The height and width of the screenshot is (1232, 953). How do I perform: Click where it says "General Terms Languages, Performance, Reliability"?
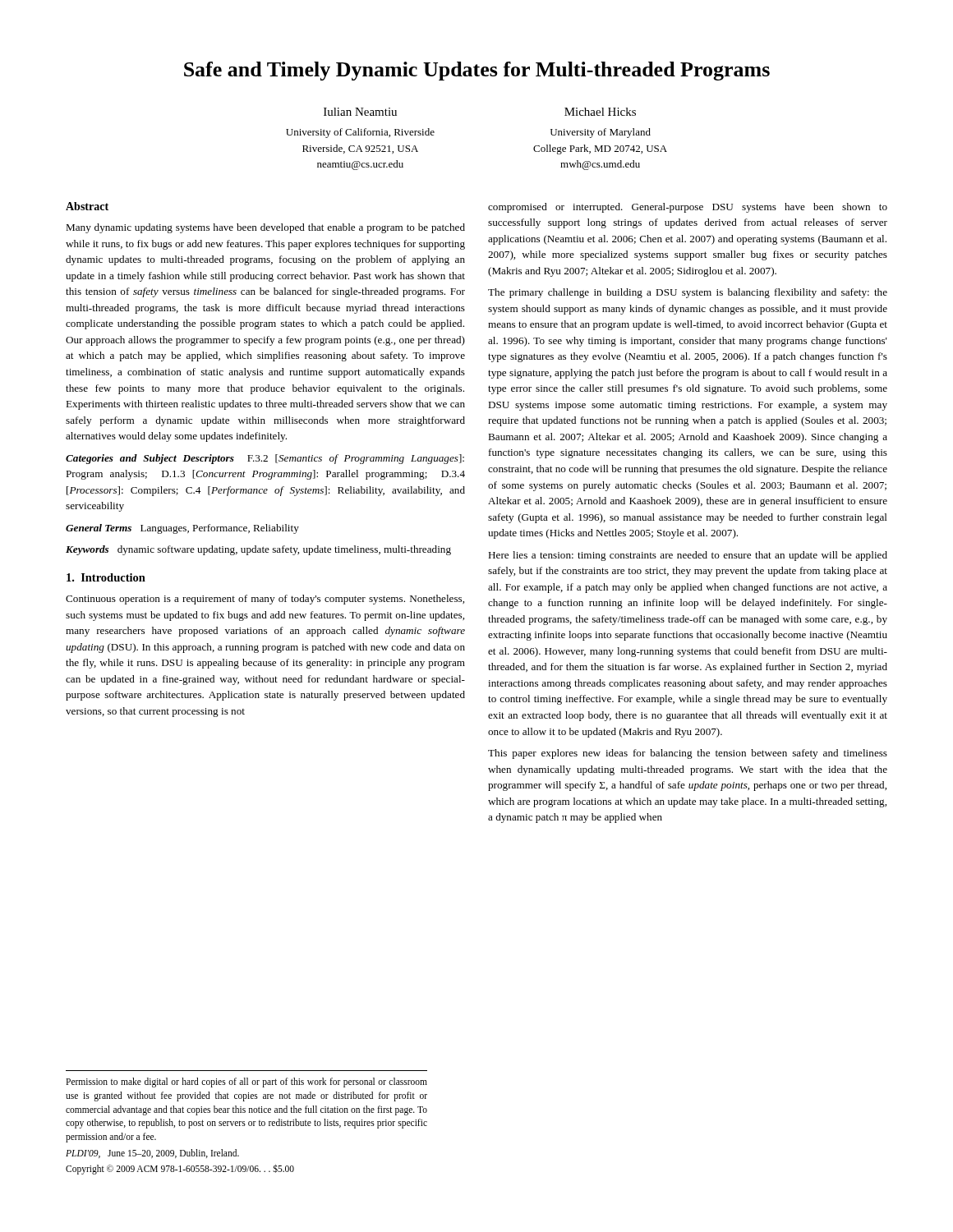pyautogui.click(x=265, y=528)
